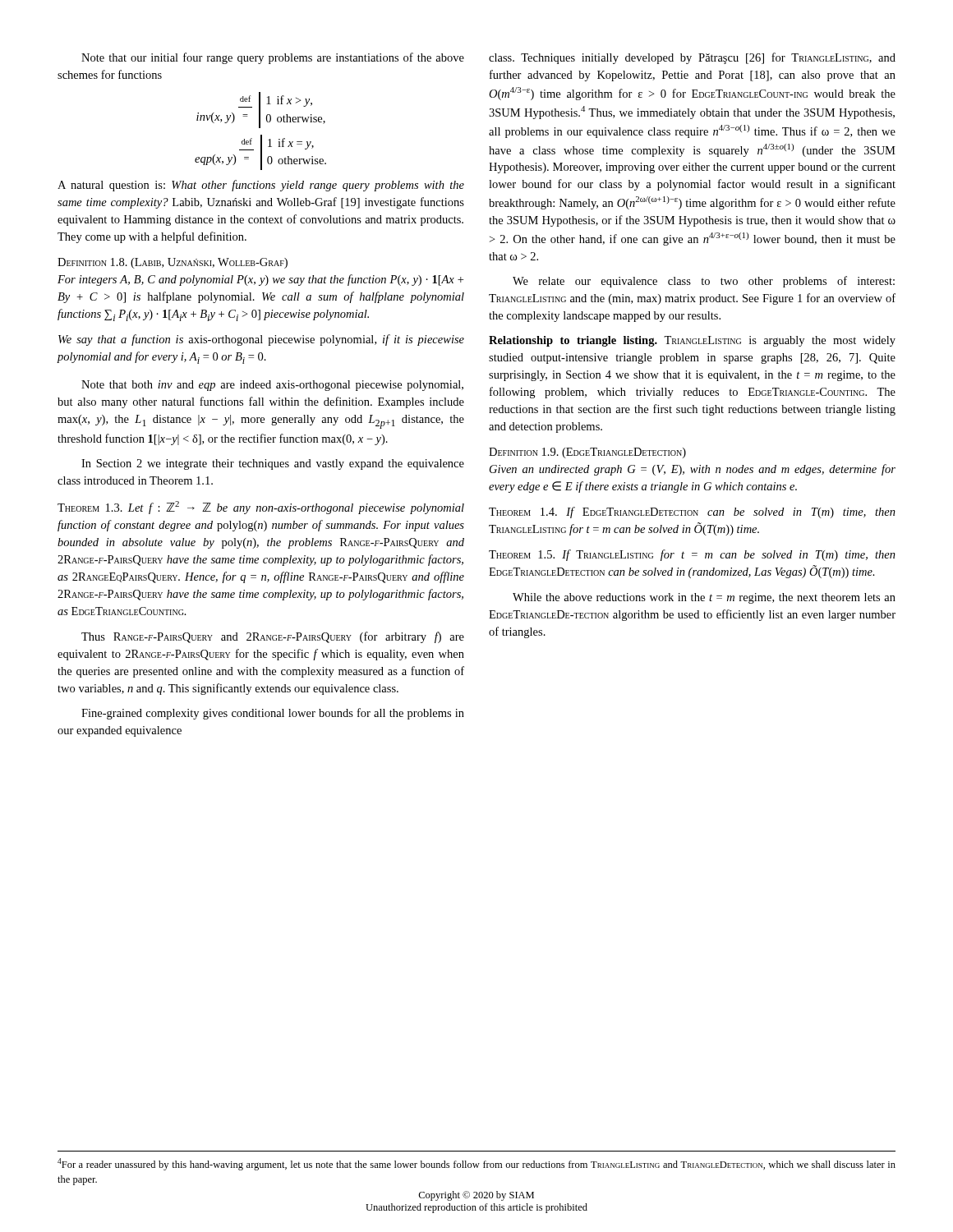The image size is (953, 1232).
Task: Point to the block beginning "4For a reader unassured by"
Action: (x=476, y=1171)
